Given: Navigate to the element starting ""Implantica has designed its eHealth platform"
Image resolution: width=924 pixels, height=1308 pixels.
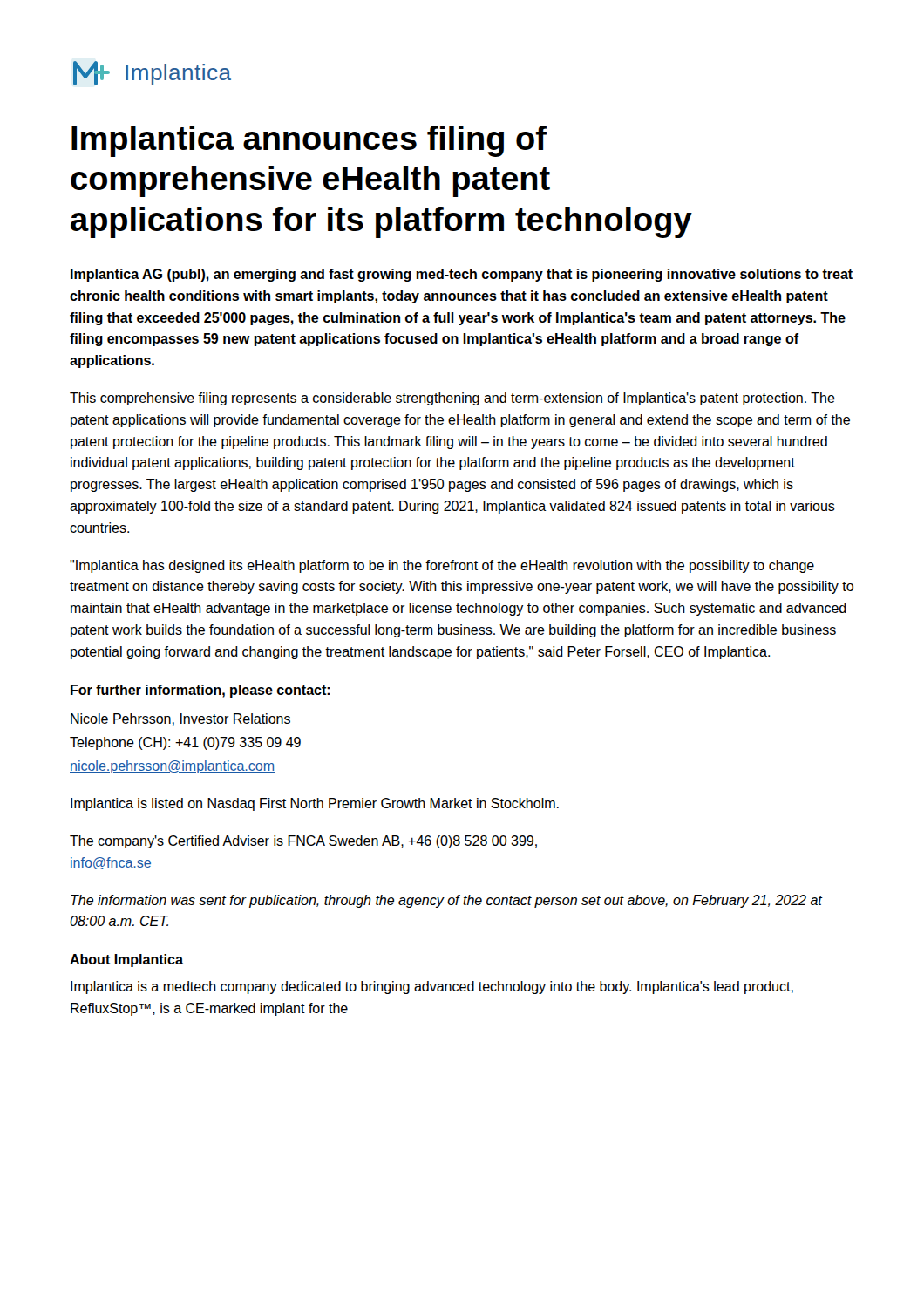Looking at the screenshot, I should [462, 608].
